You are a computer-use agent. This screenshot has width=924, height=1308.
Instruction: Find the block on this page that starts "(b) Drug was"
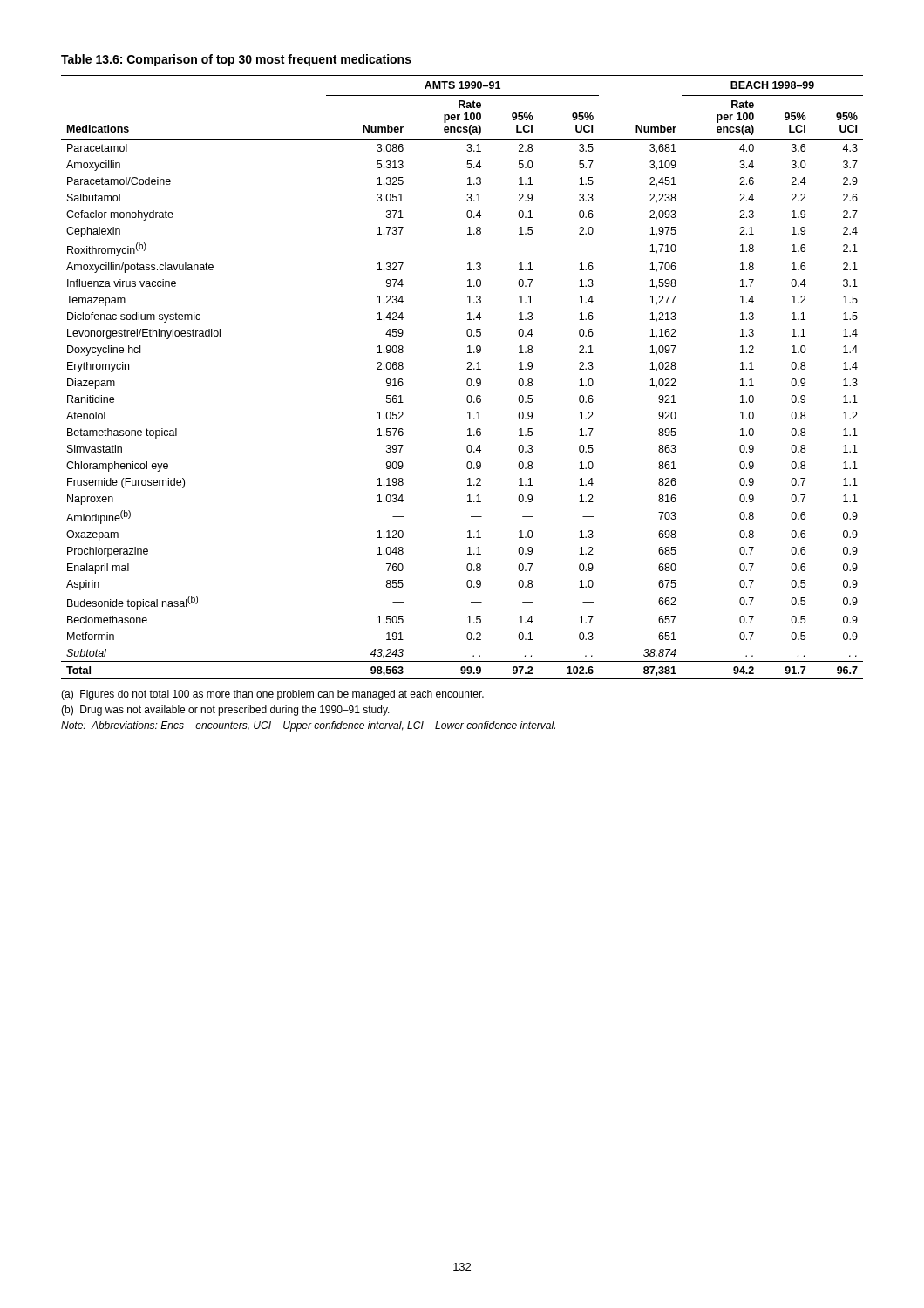(225, 711)
